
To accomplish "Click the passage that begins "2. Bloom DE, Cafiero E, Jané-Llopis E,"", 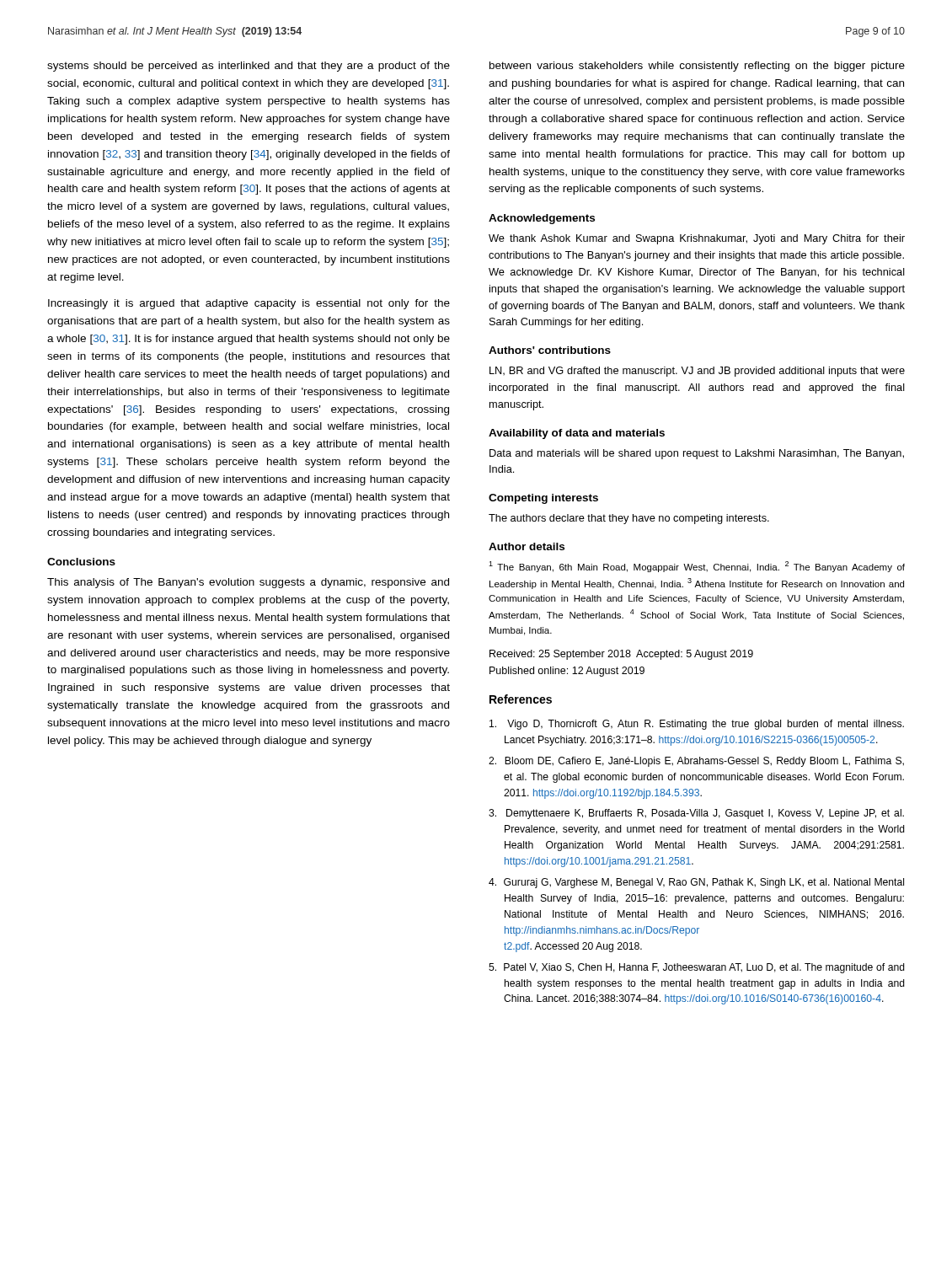I will click(x=697, y=777).
